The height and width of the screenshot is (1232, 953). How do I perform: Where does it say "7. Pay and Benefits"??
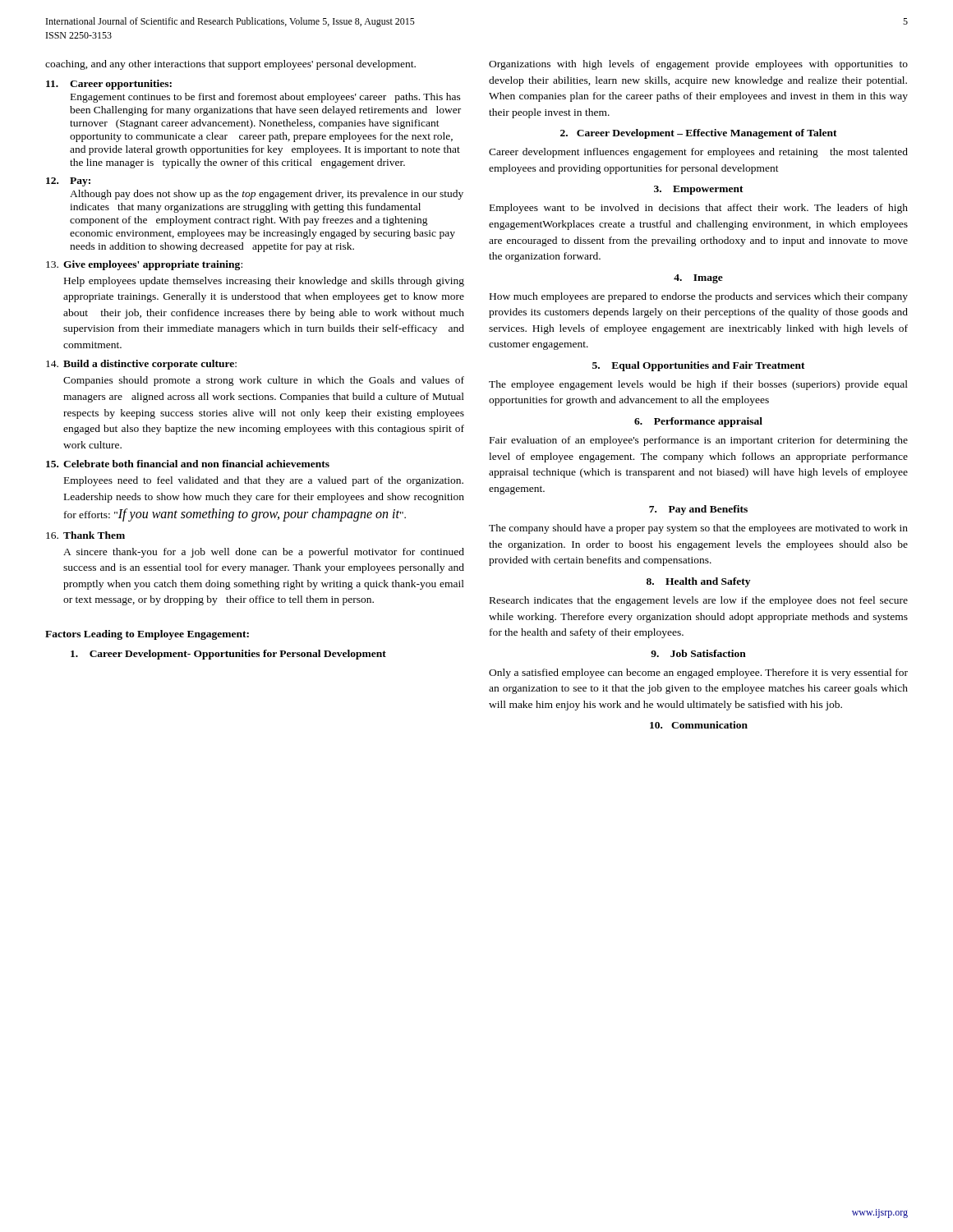[698, 509]
